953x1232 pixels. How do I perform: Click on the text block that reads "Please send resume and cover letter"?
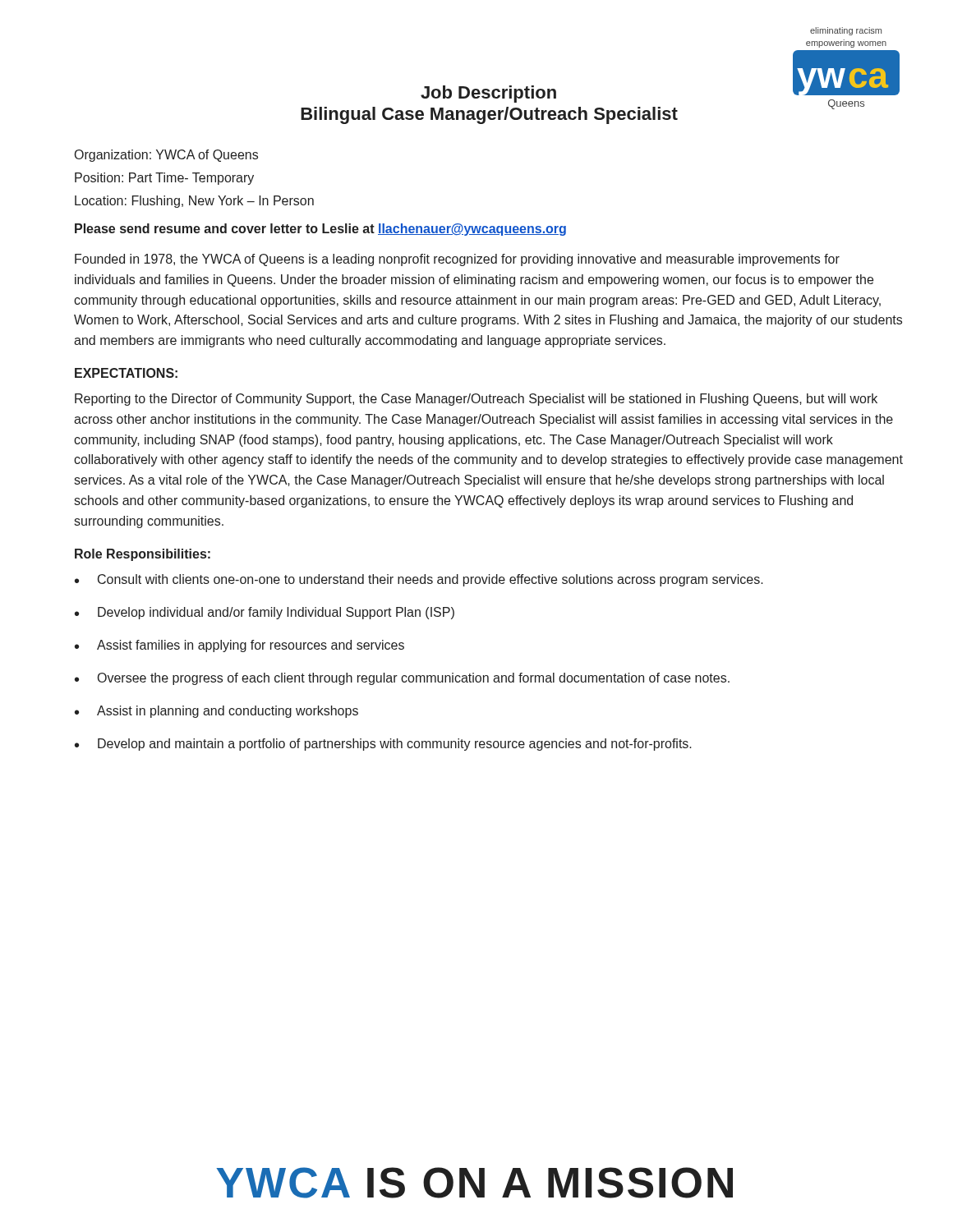pos(320,229)
